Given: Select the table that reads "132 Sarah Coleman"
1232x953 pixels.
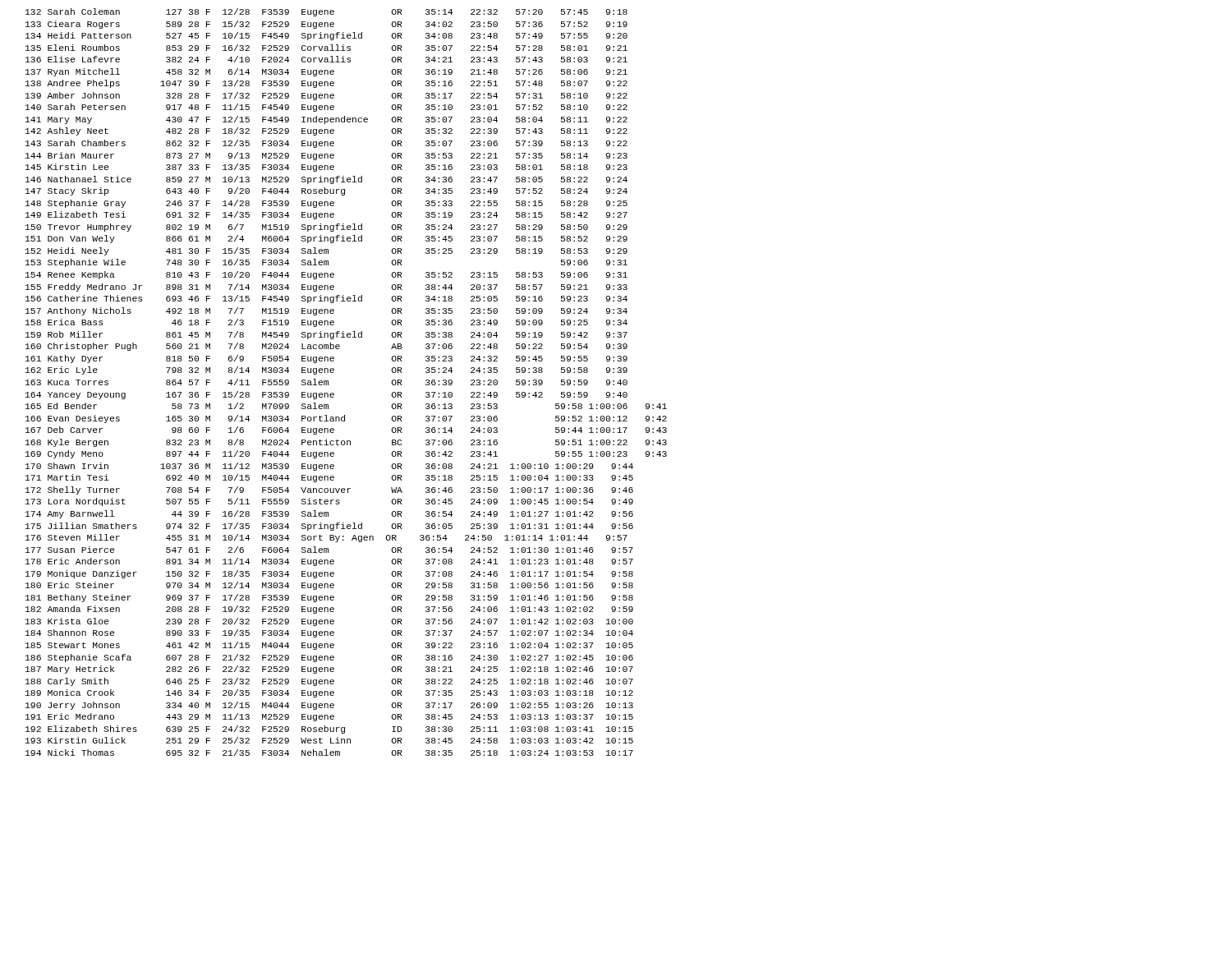Looking at the screenshot, I should pos(624,383).
